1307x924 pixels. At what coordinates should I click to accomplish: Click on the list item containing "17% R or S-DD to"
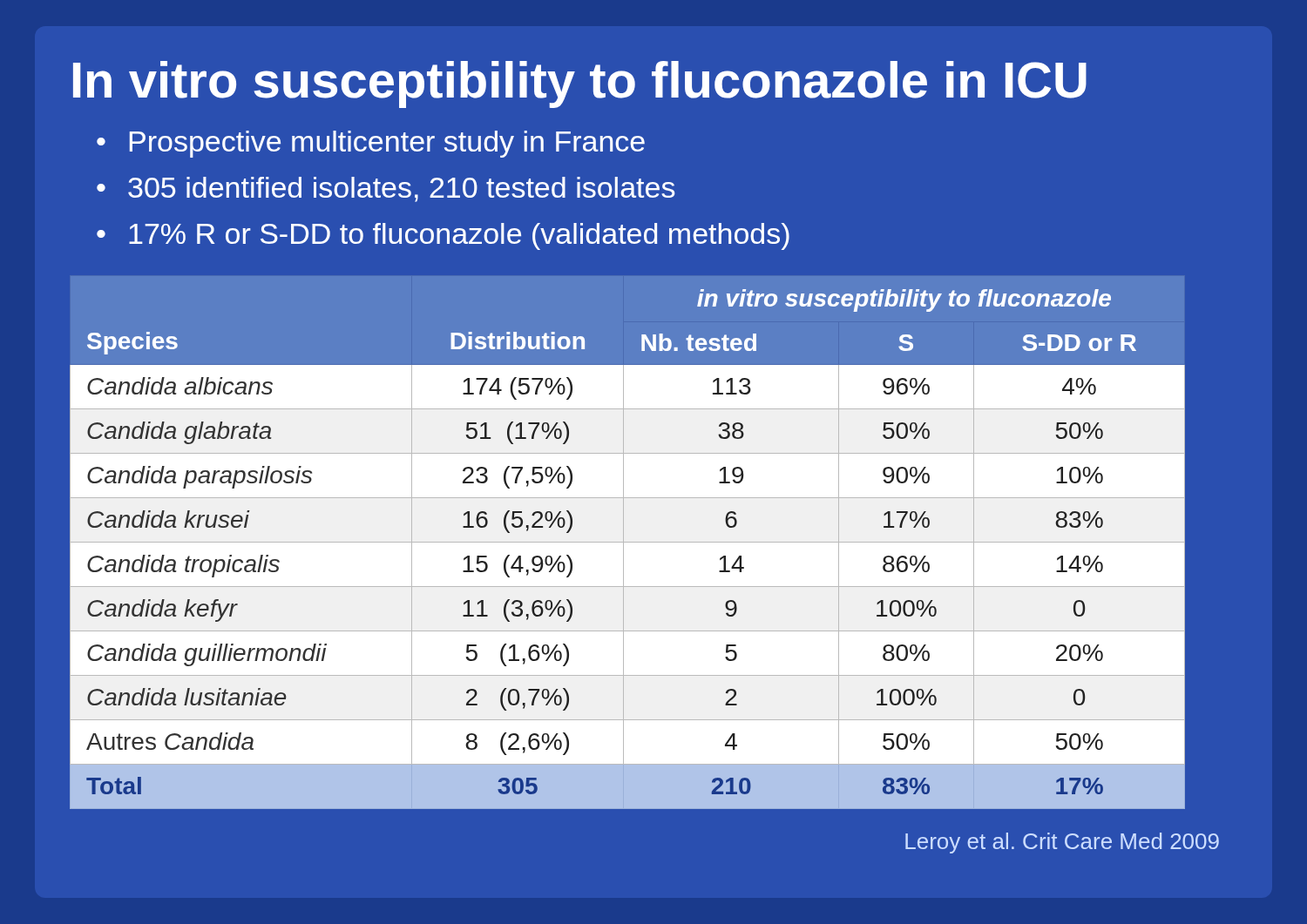pos(459,233)
